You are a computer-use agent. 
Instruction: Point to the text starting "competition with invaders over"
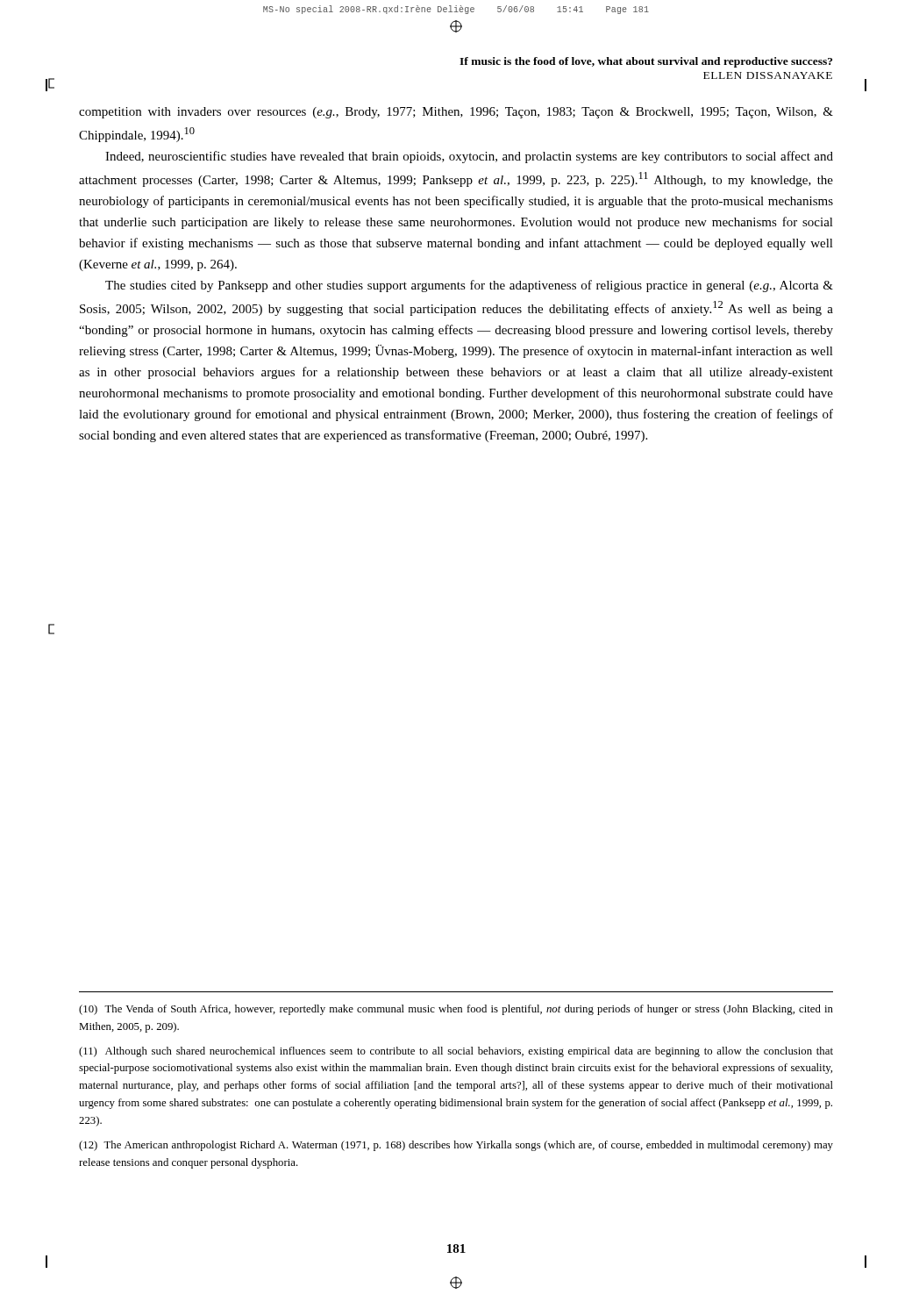[x=456, y=273]
